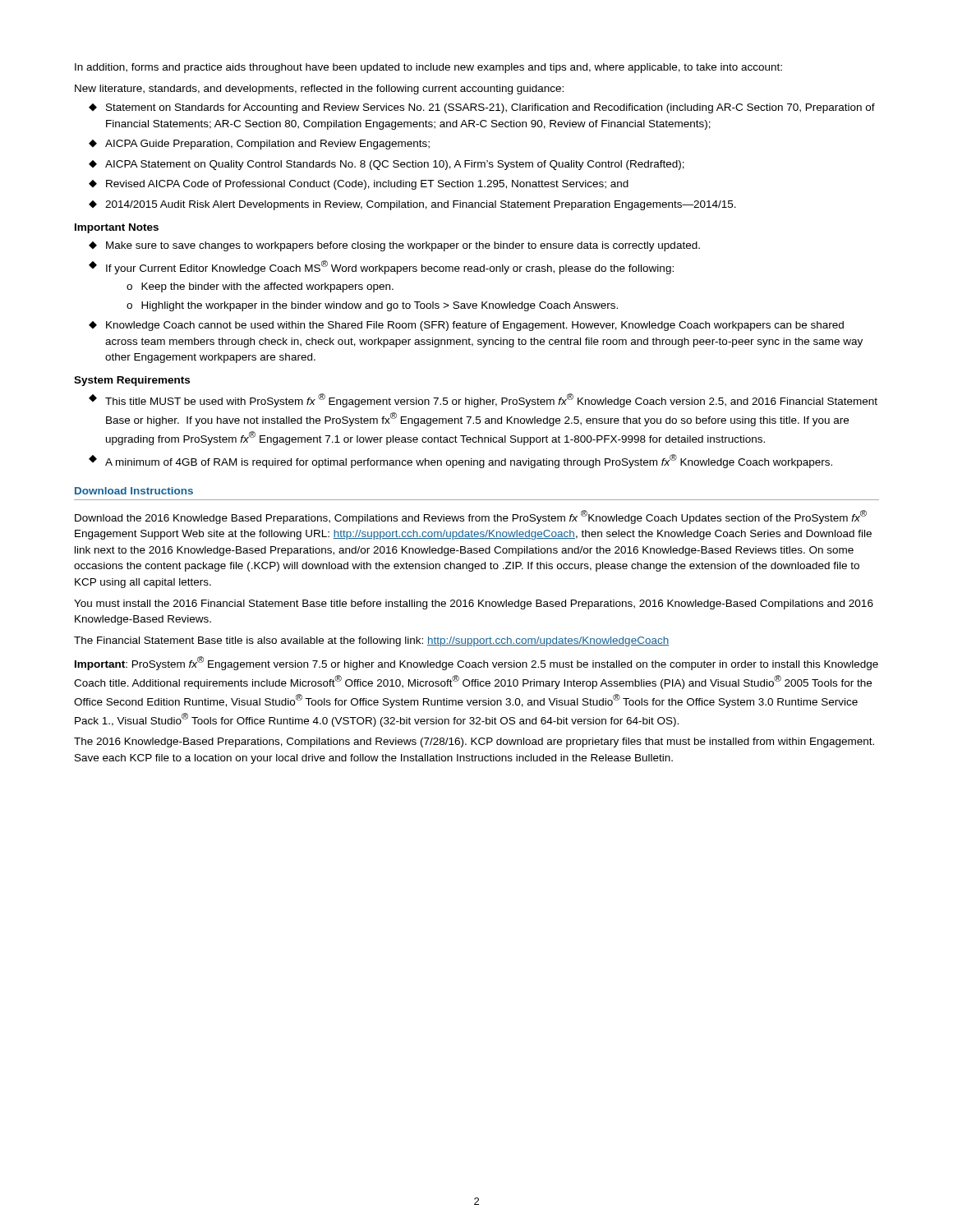This screenshot has height=1232, width=953.
Task: Point to the block beginning "◆ If your Current Editor Knowledge Coach MS®"
Action: click(x=381, y=267)
